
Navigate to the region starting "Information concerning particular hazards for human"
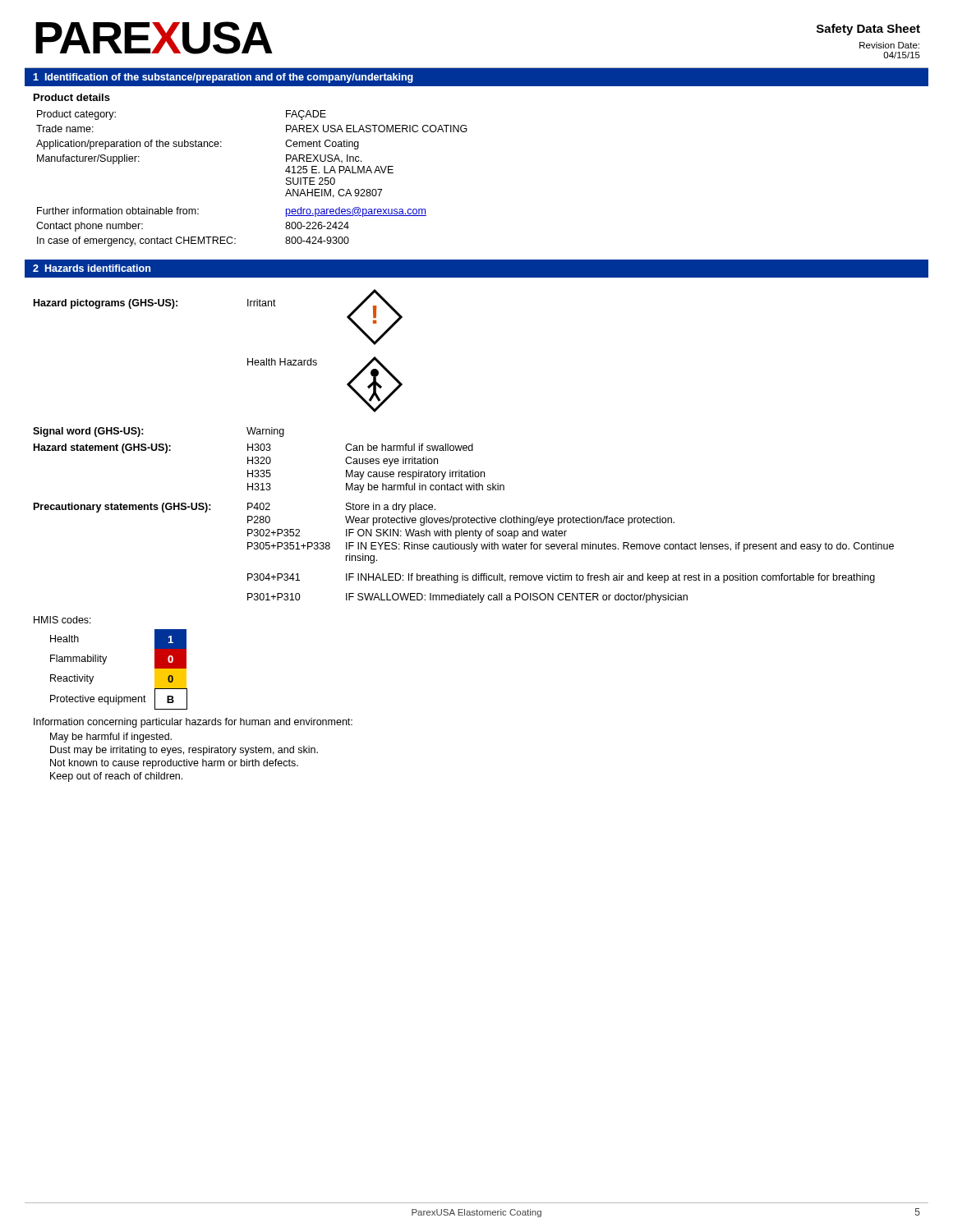coord(193,722)
